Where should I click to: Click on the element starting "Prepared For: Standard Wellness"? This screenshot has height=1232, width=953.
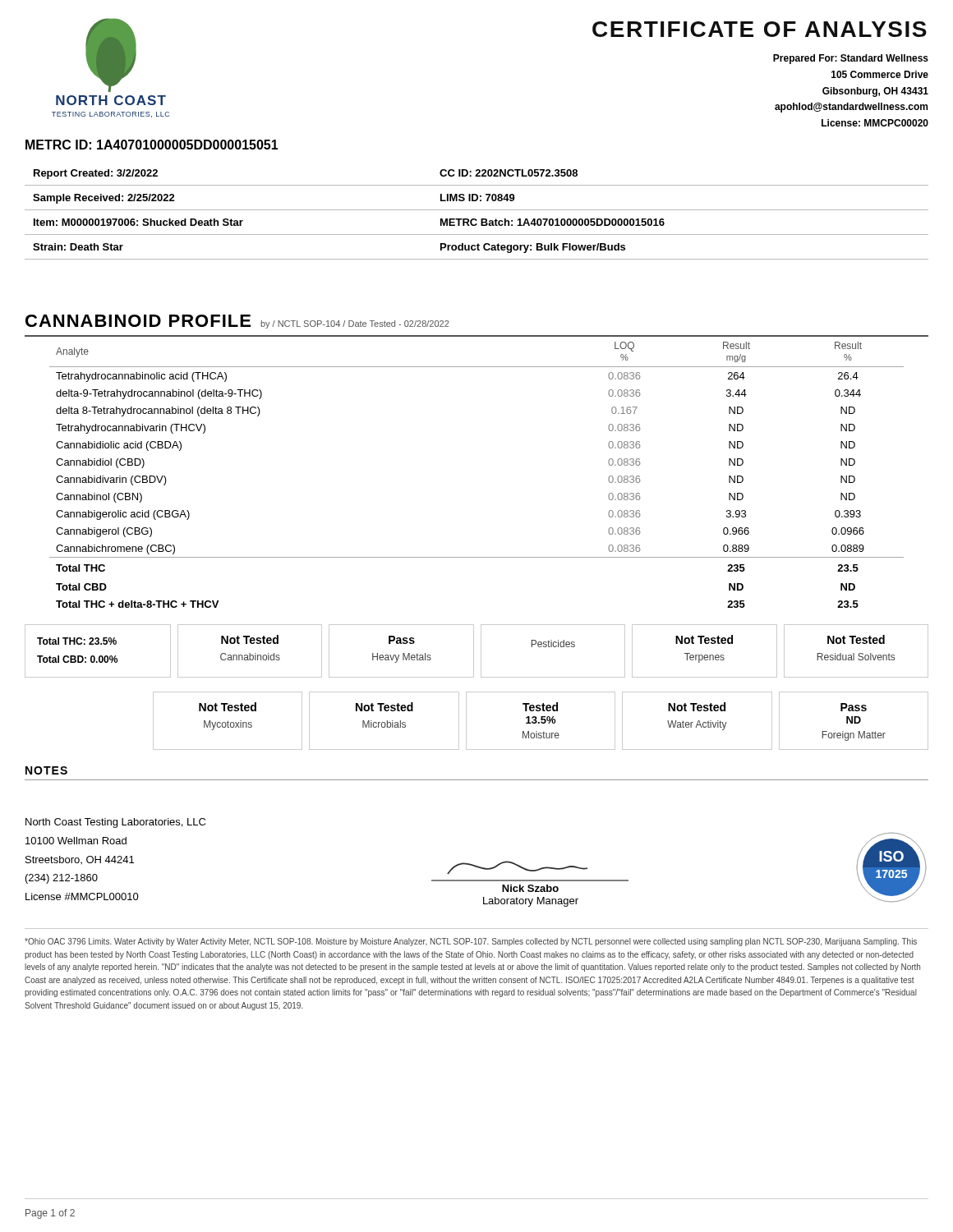pos(851,91)
